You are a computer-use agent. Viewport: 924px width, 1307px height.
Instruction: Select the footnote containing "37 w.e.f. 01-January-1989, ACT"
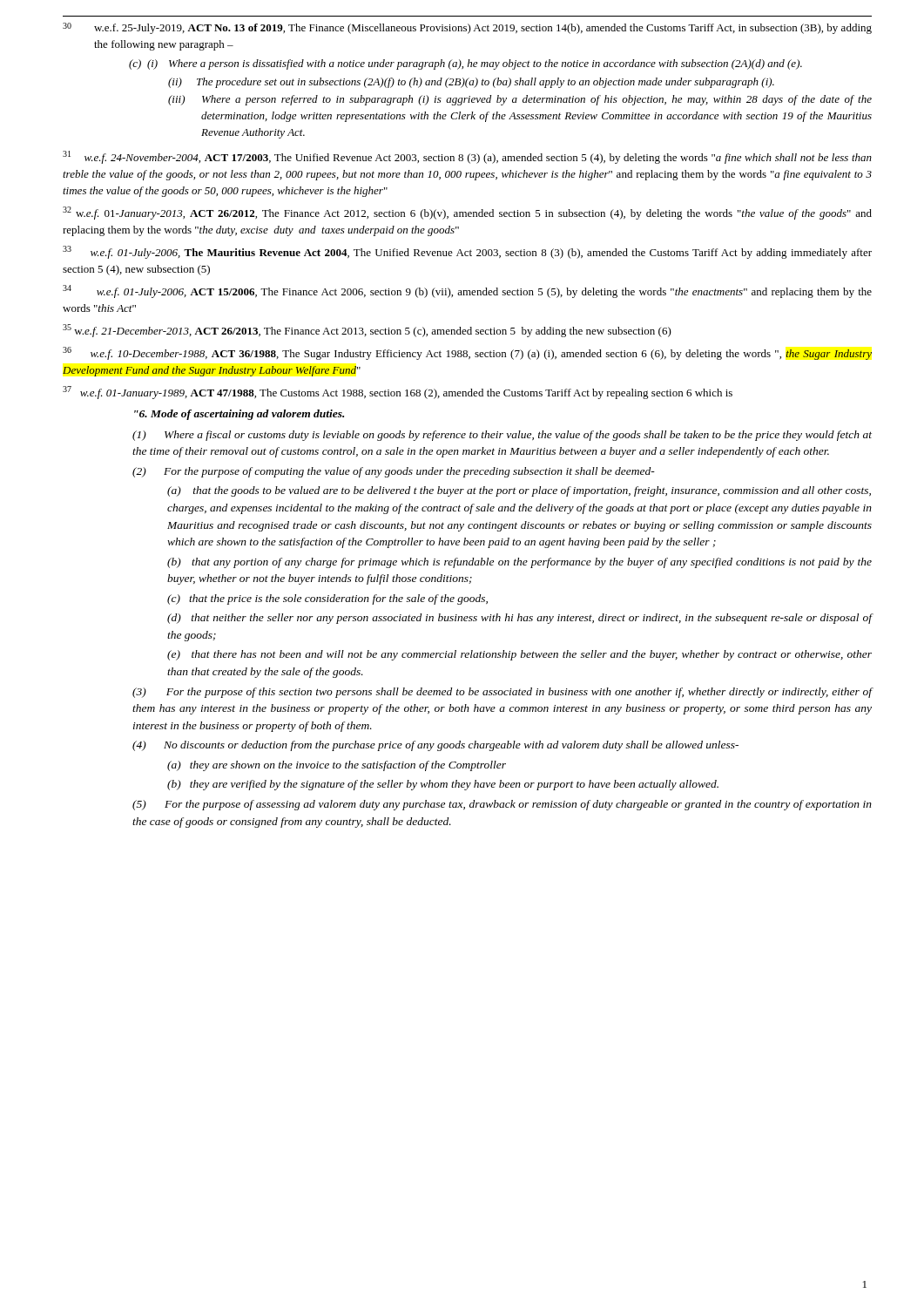click(398, 392)
